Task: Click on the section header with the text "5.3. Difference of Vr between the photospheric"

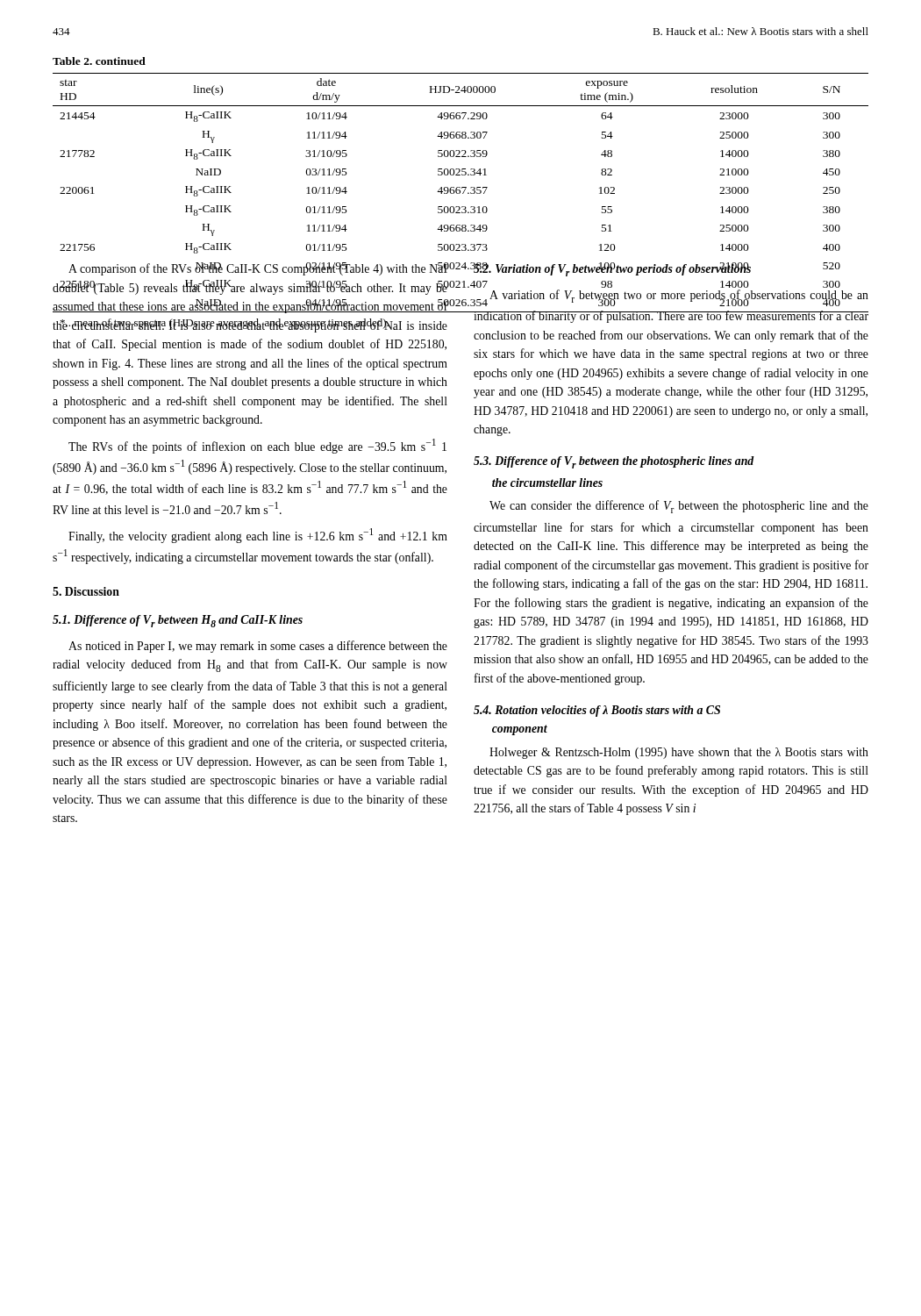Action: [614, 472]
